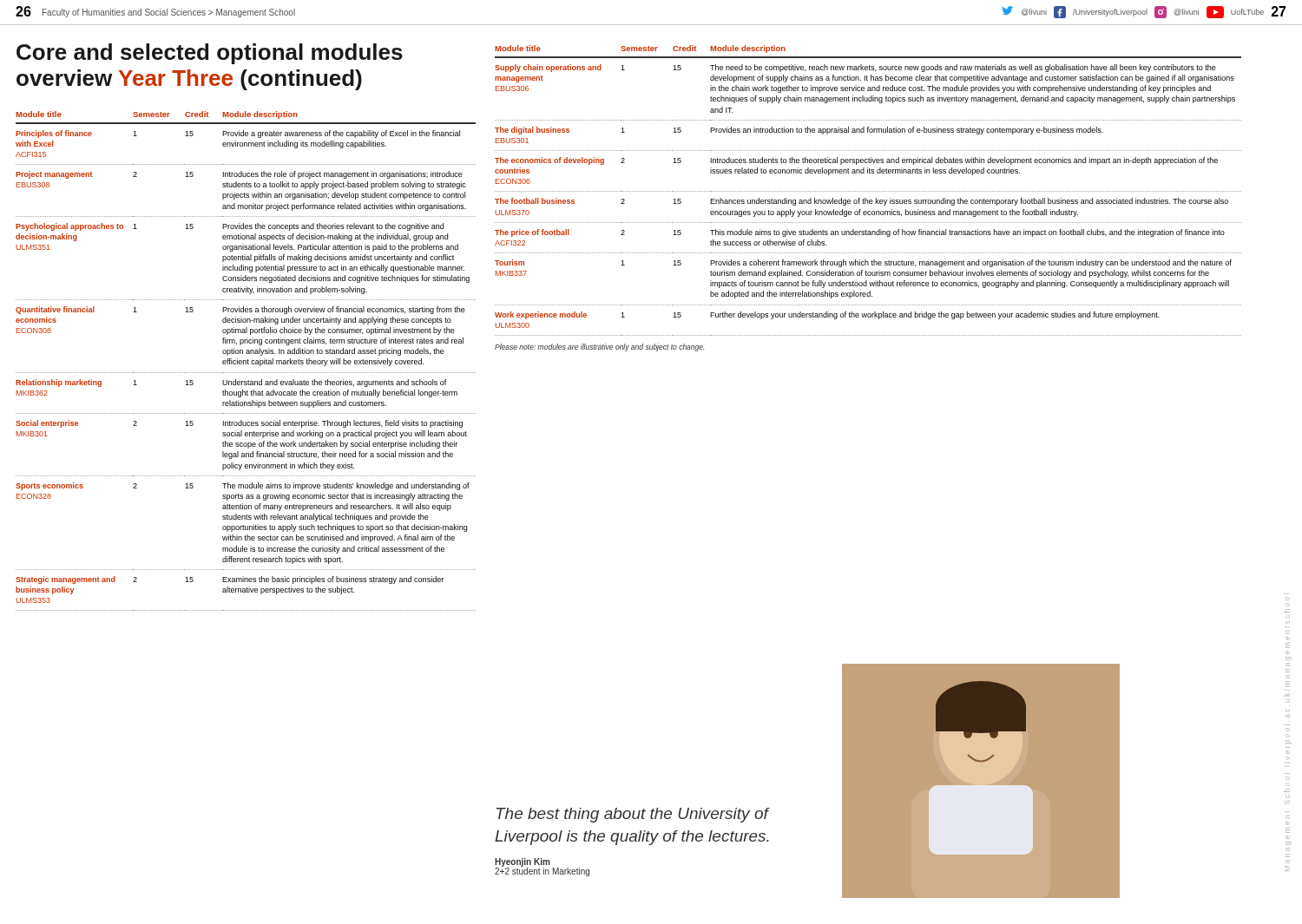This screenshot has height=924, width=1302.
Task: Find the block starting "Core and selected"
Action: tap(209, 65)
